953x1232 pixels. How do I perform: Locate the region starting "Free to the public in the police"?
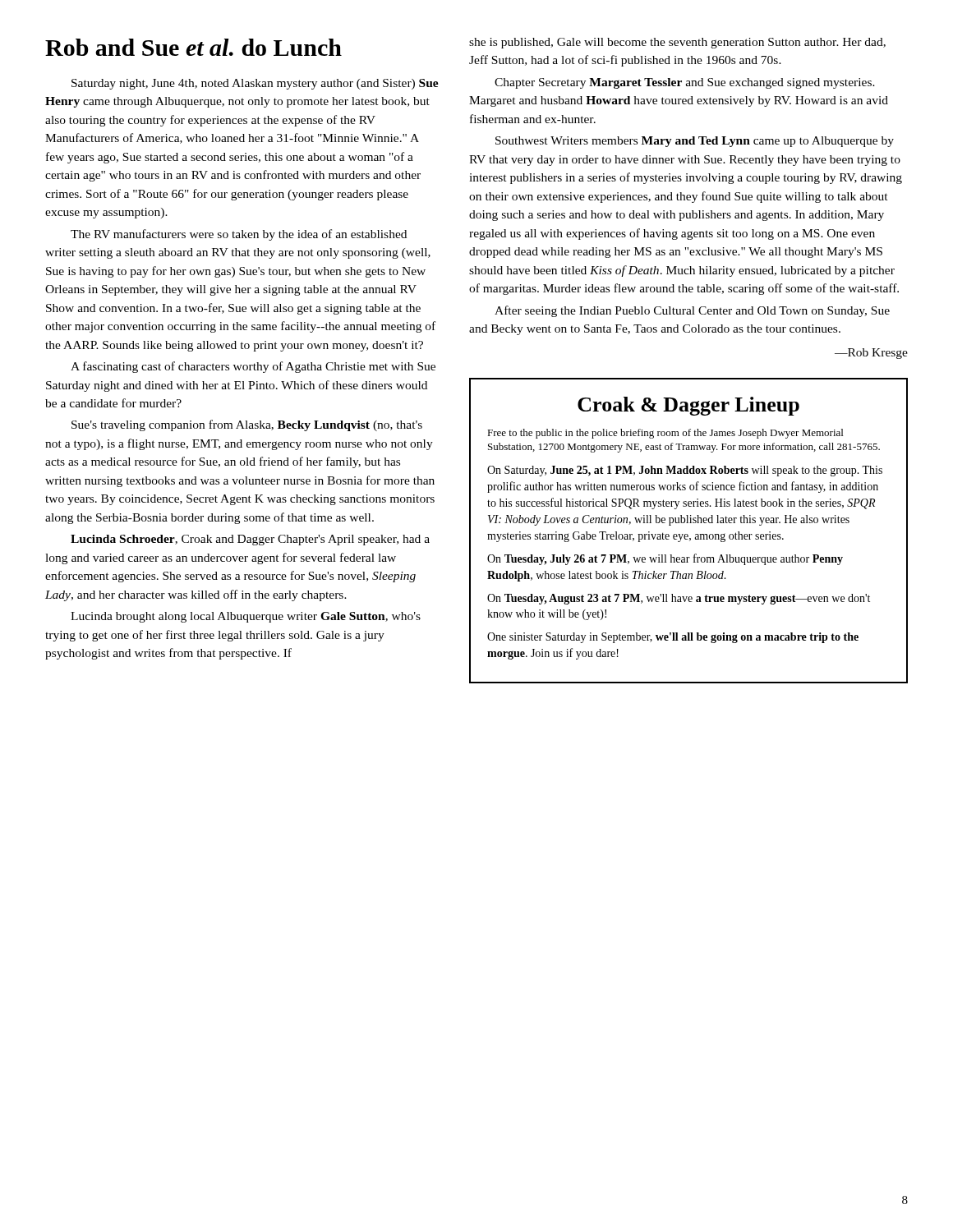pyautogui.click(x=684, y=439)
